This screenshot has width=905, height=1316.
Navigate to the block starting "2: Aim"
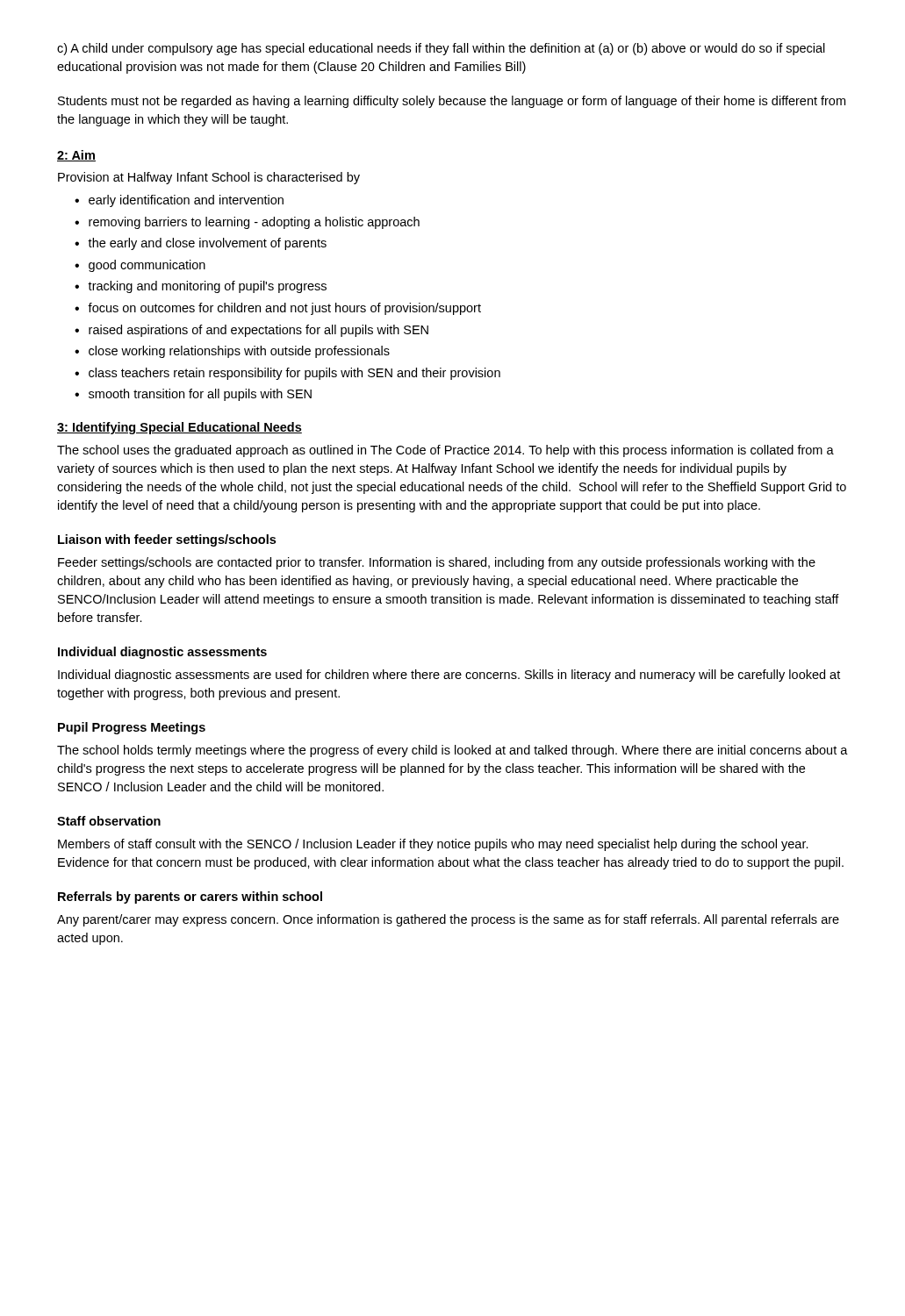pyautogui.click(x=76, y=155)
